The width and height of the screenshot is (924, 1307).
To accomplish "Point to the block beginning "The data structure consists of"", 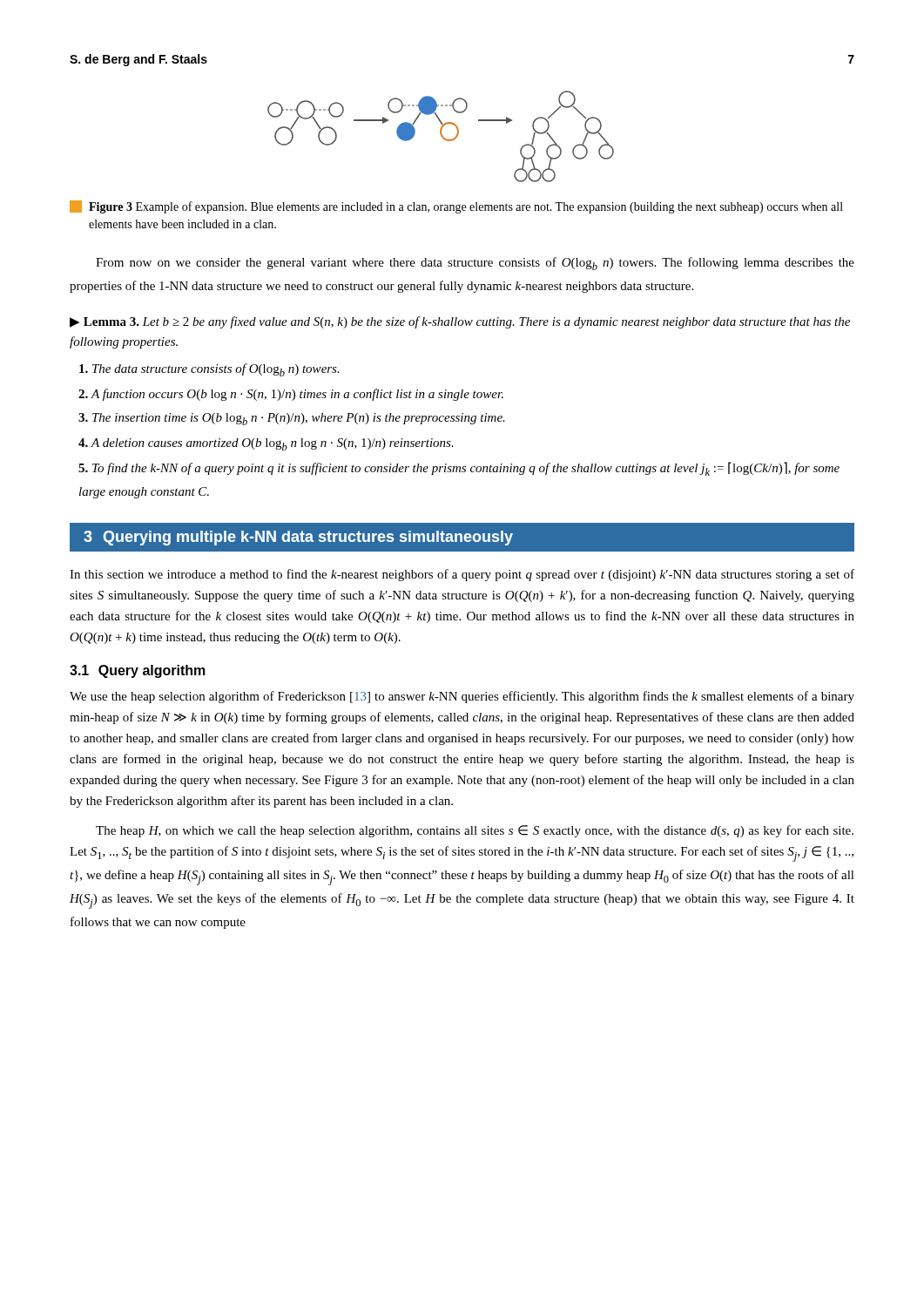I will tap(209, 370).
